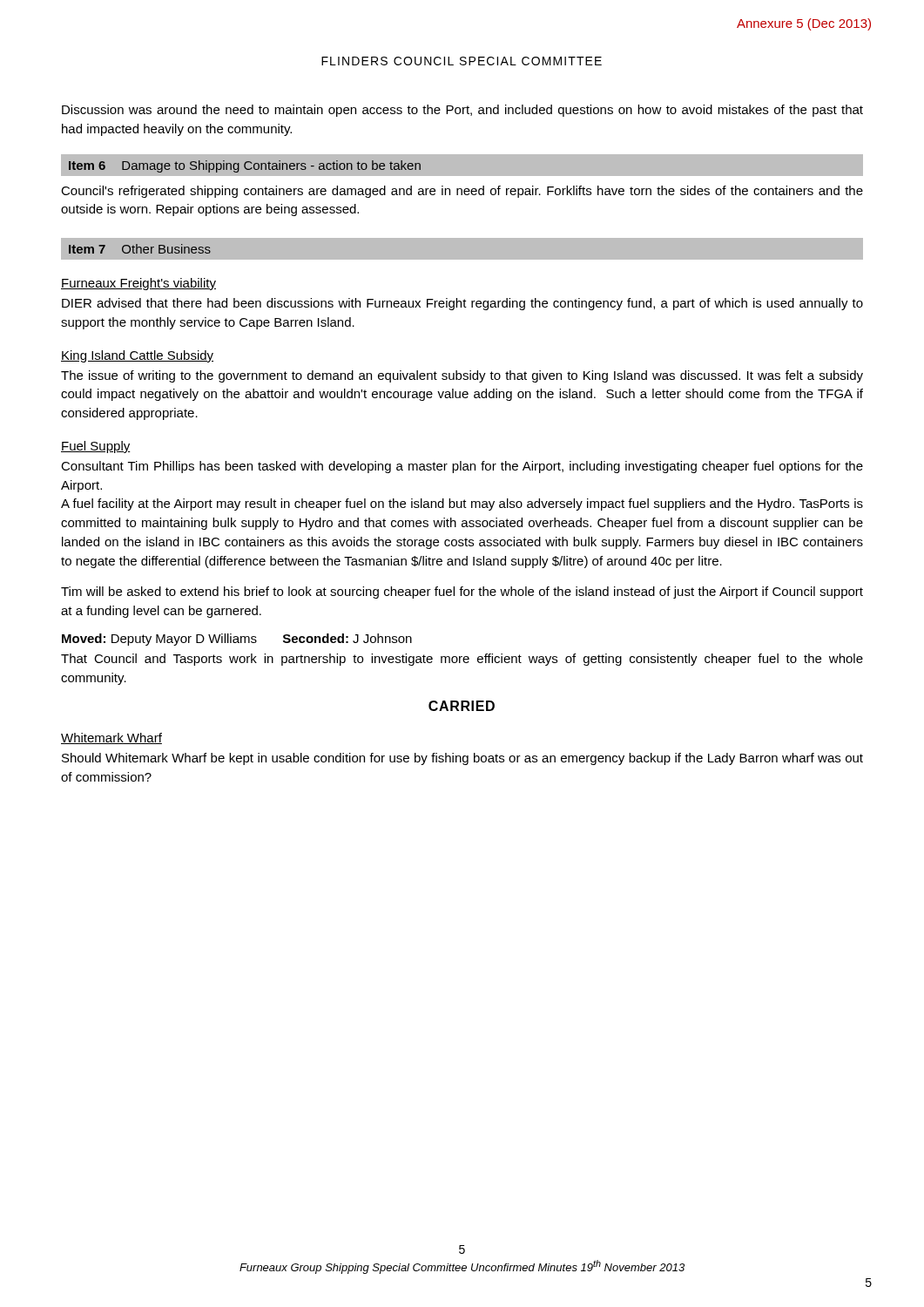Select the passage starting "Council's refrigerated shipping containers are damaged and are"
This screenshot has width=924, height=1307.
coord(462,199)
